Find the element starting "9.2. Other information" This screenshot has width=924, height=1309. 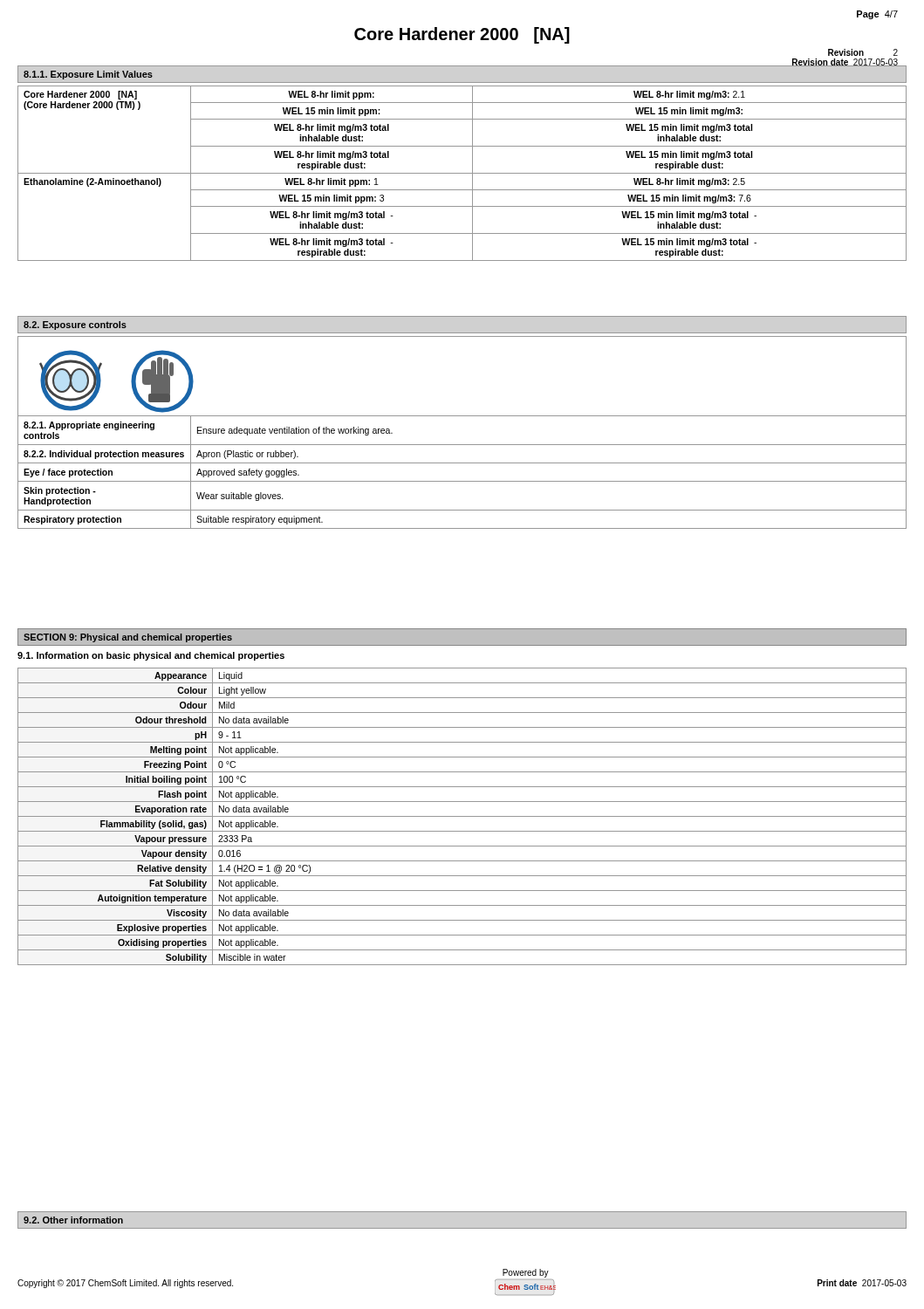click(73, 1220)
